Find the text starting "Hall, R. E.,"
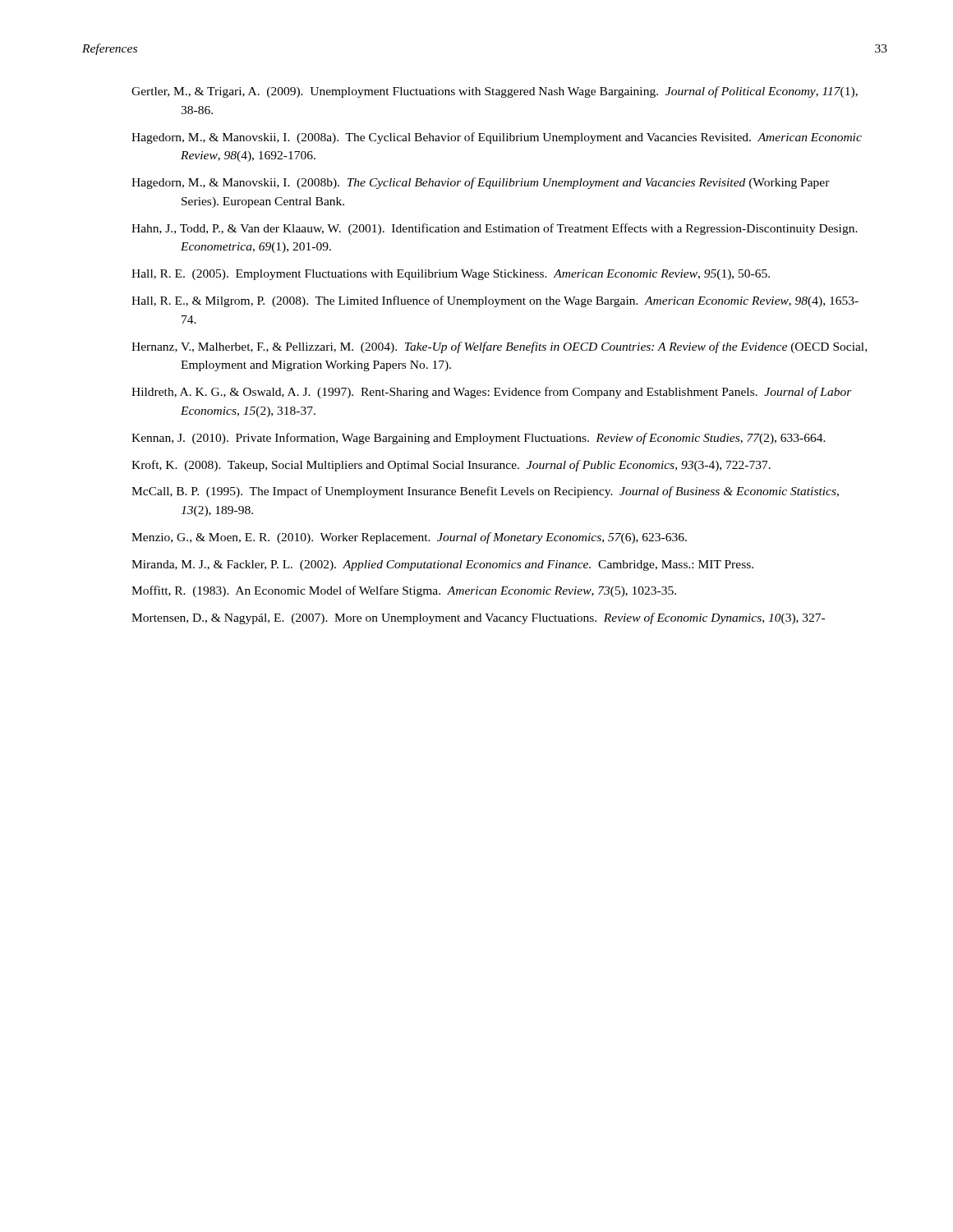This screenshot has height=1232, width=953. click(x=495, y=310)
